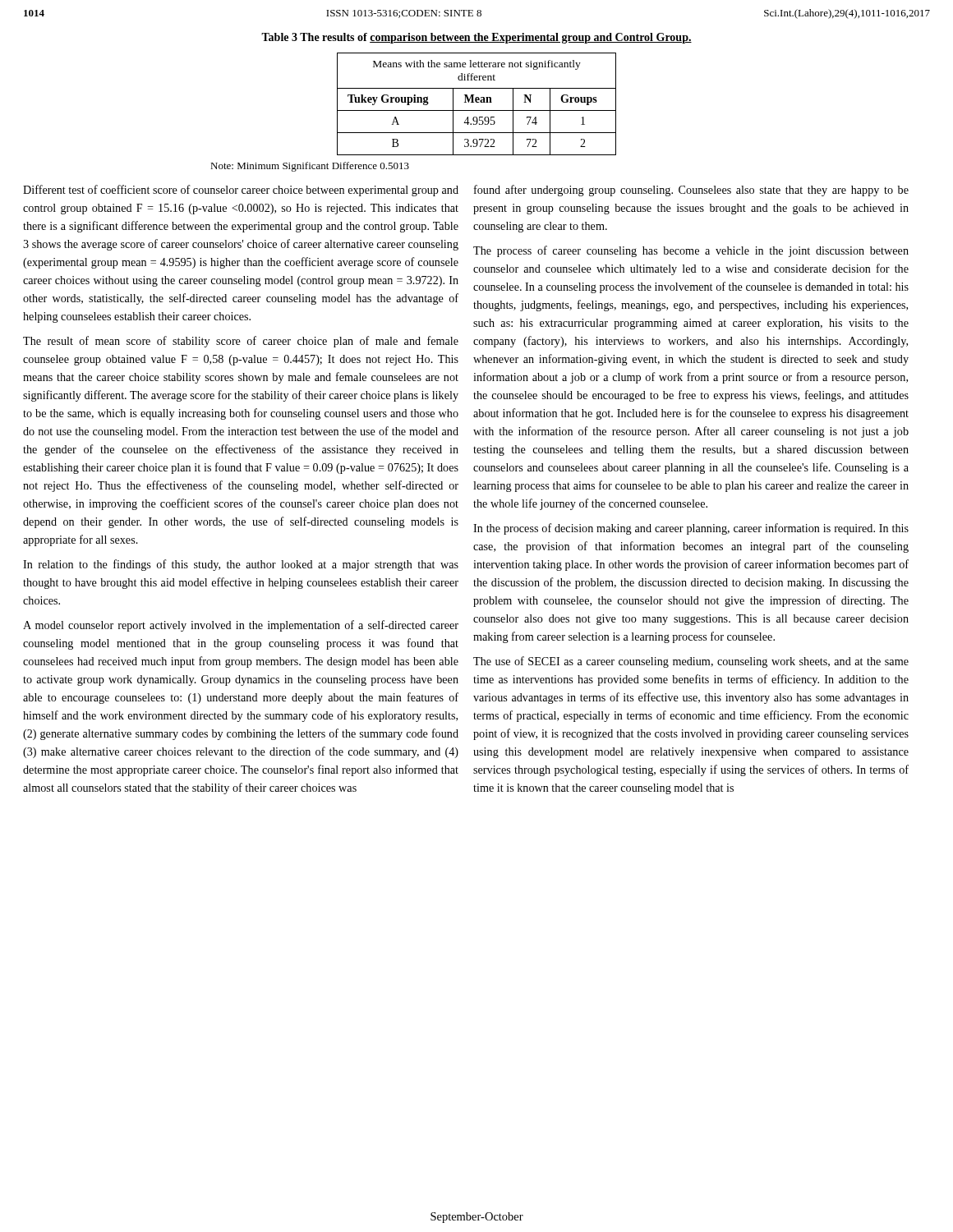Select the text block starting "The use of SECEI as"
953x1232 pixels.
[x=691, y=724]
